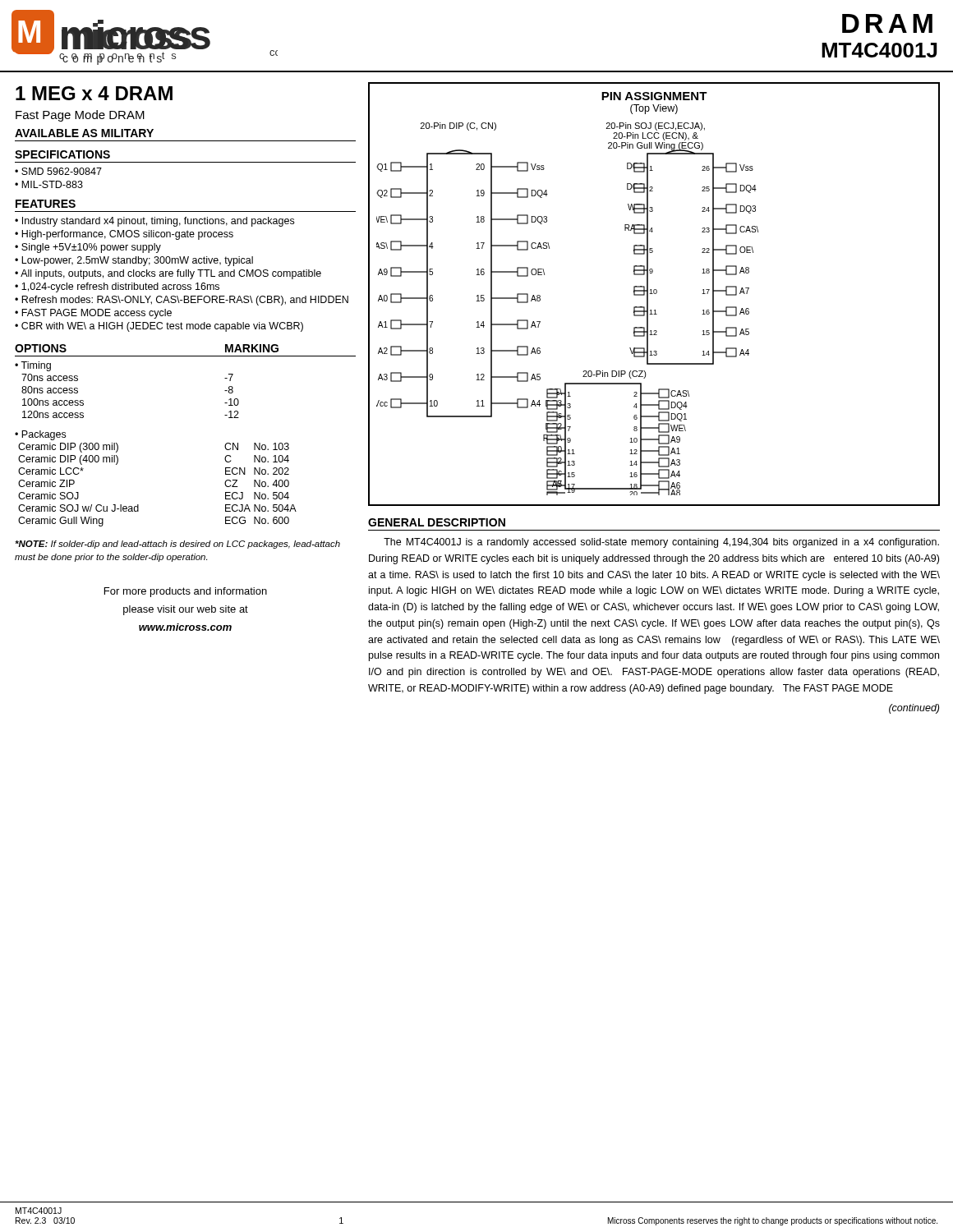Screen dimensions: 1232x953
Task: Point to the element starting "• MIL-STD-883"
Action: 49,185
